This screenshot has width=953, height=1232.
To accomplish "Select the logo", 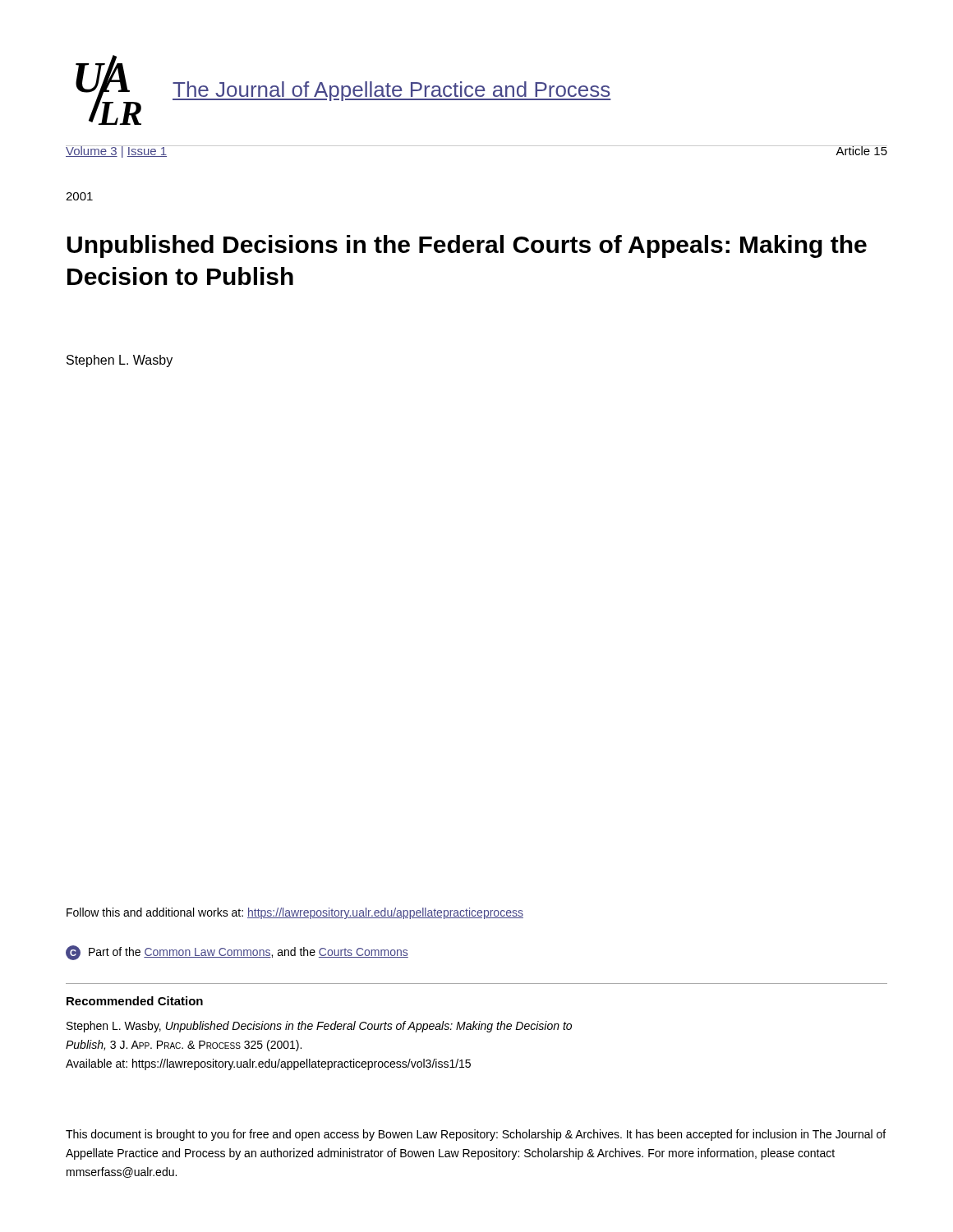I will point(107,90).
